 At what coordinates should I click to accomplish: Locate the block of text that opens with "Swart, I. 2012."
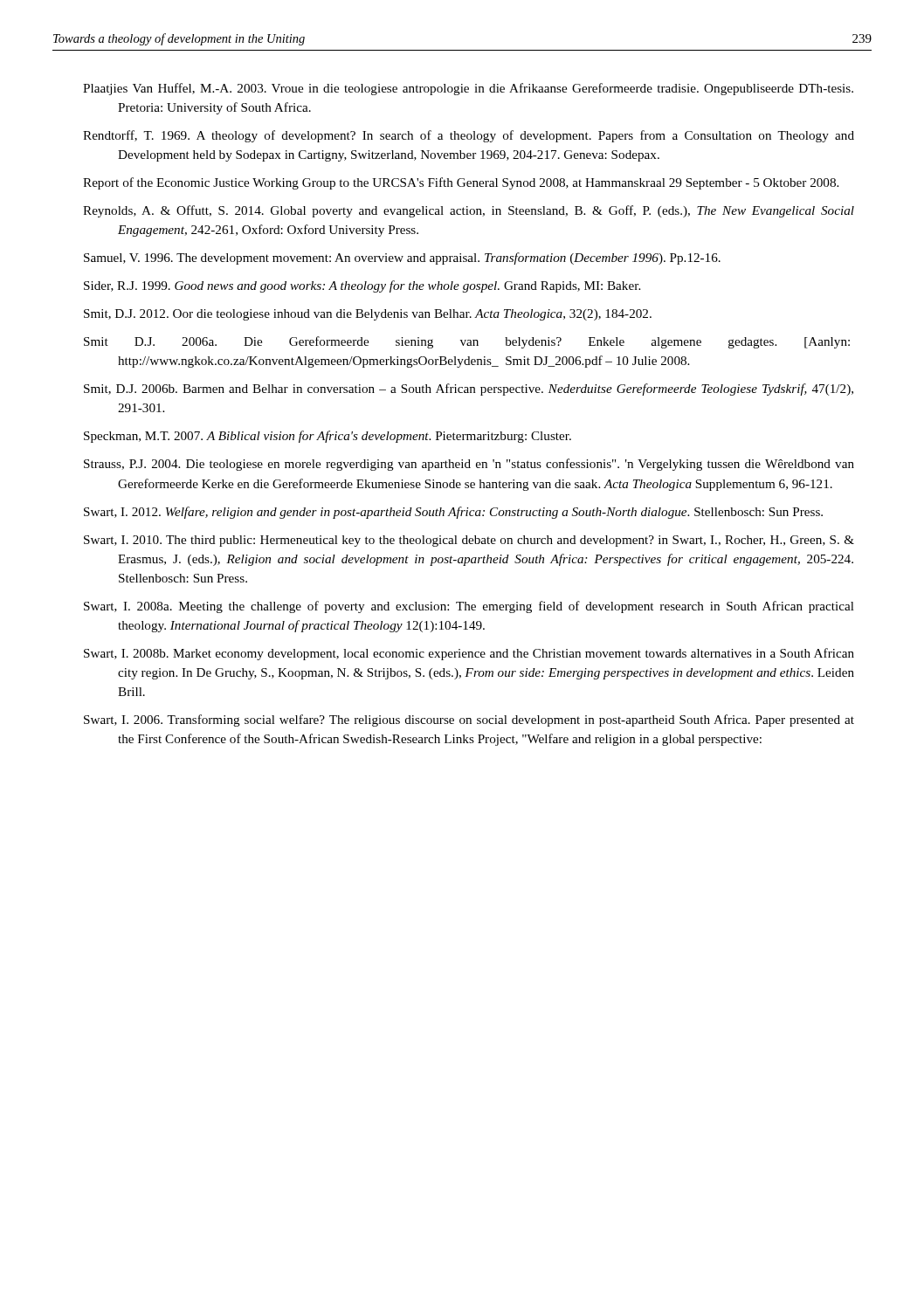453,511
